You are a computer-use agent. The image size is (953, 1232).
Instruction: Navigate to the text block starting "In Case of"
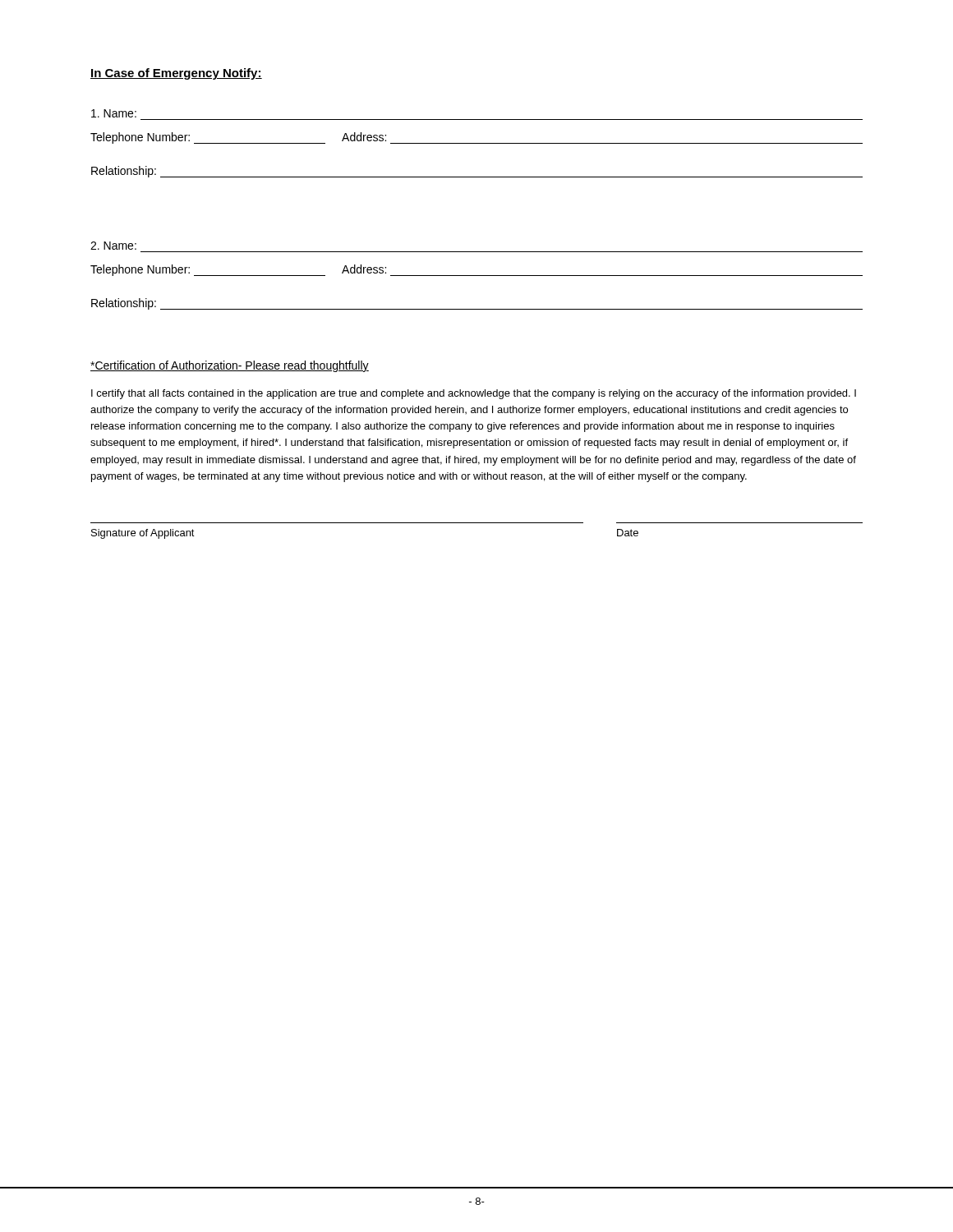click(176, 73)
